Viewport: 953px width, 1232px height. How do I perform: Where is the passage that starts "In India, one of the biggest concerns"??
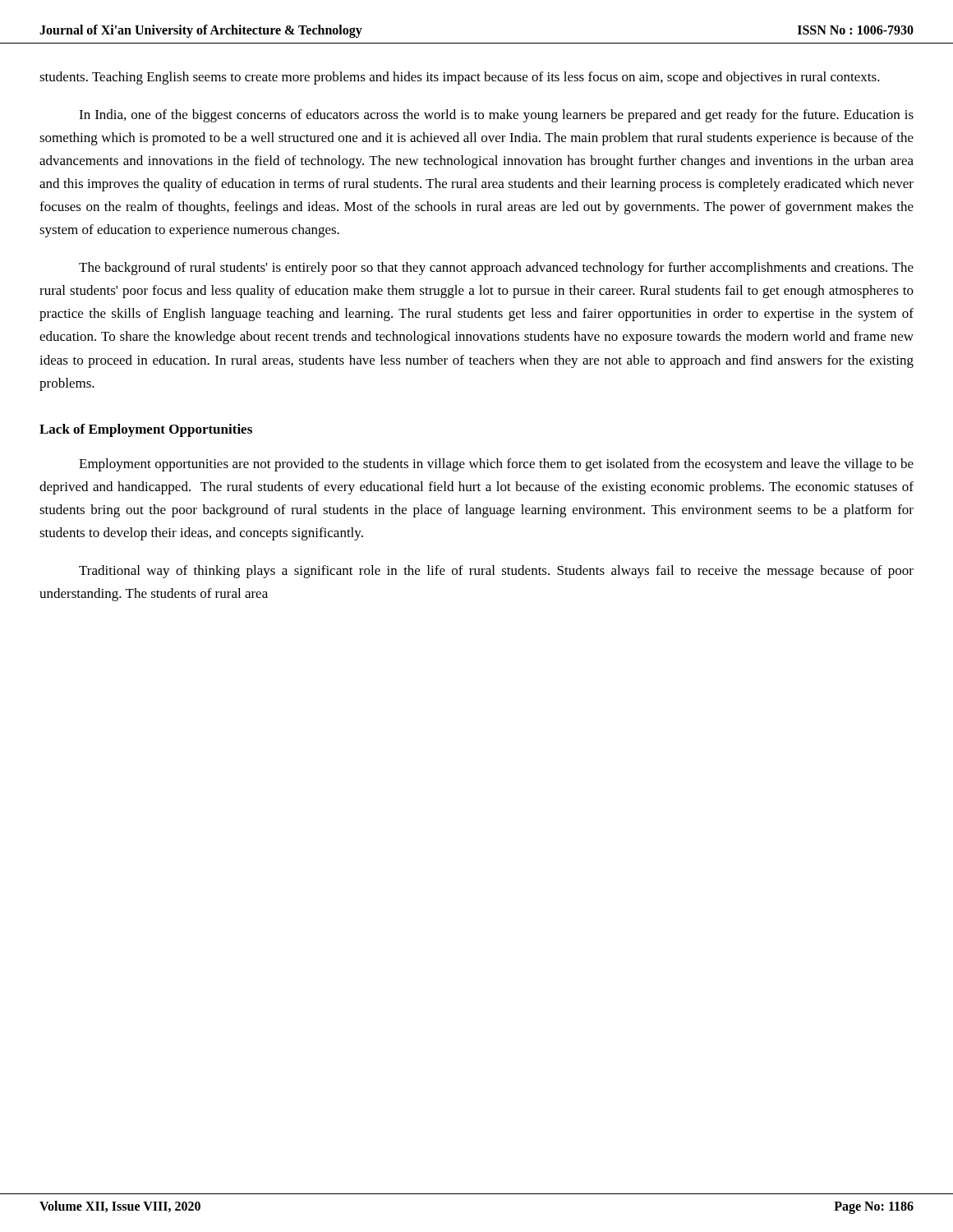tap(476, 172)
